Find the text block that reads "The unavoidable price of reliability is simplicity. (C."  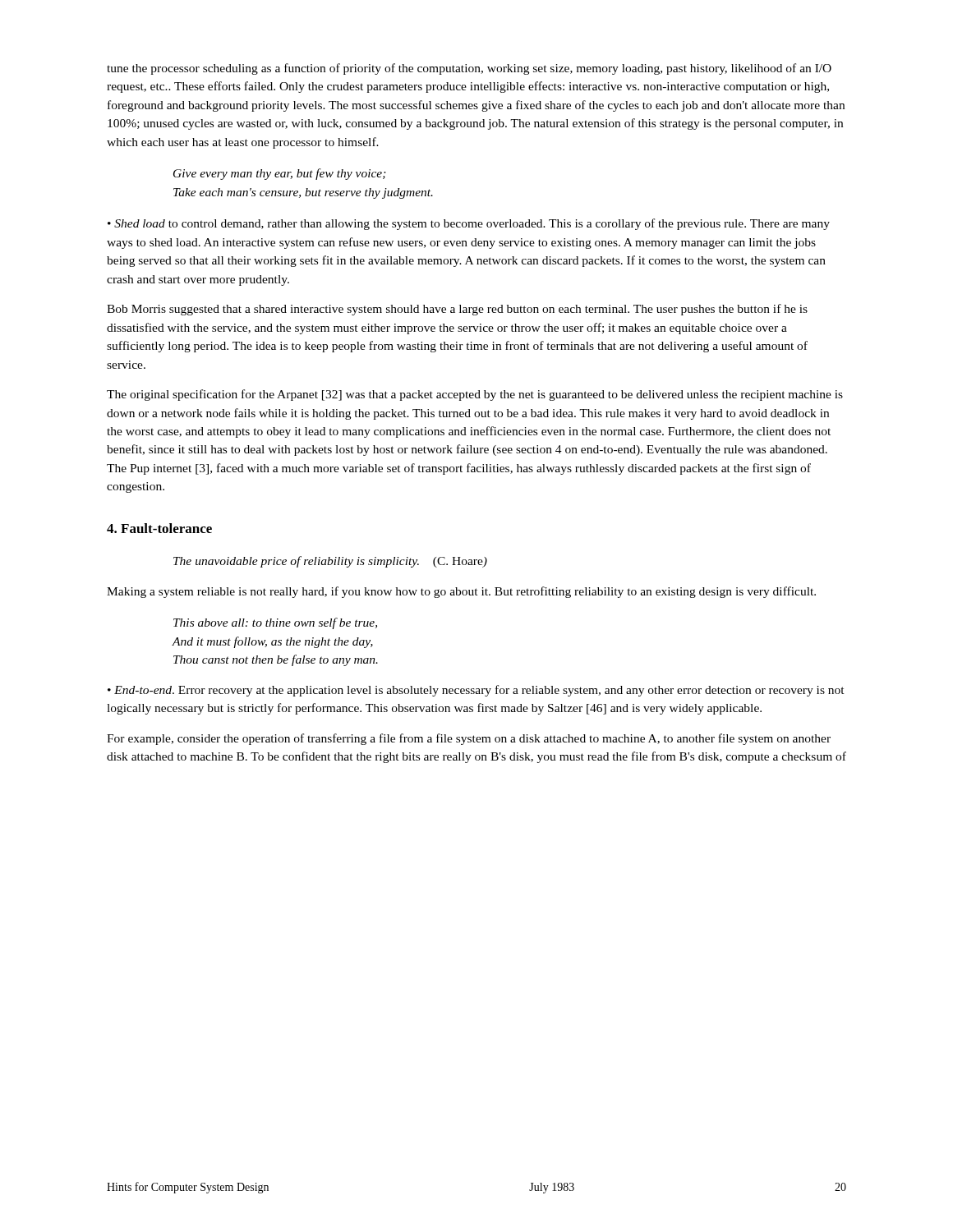330,561
